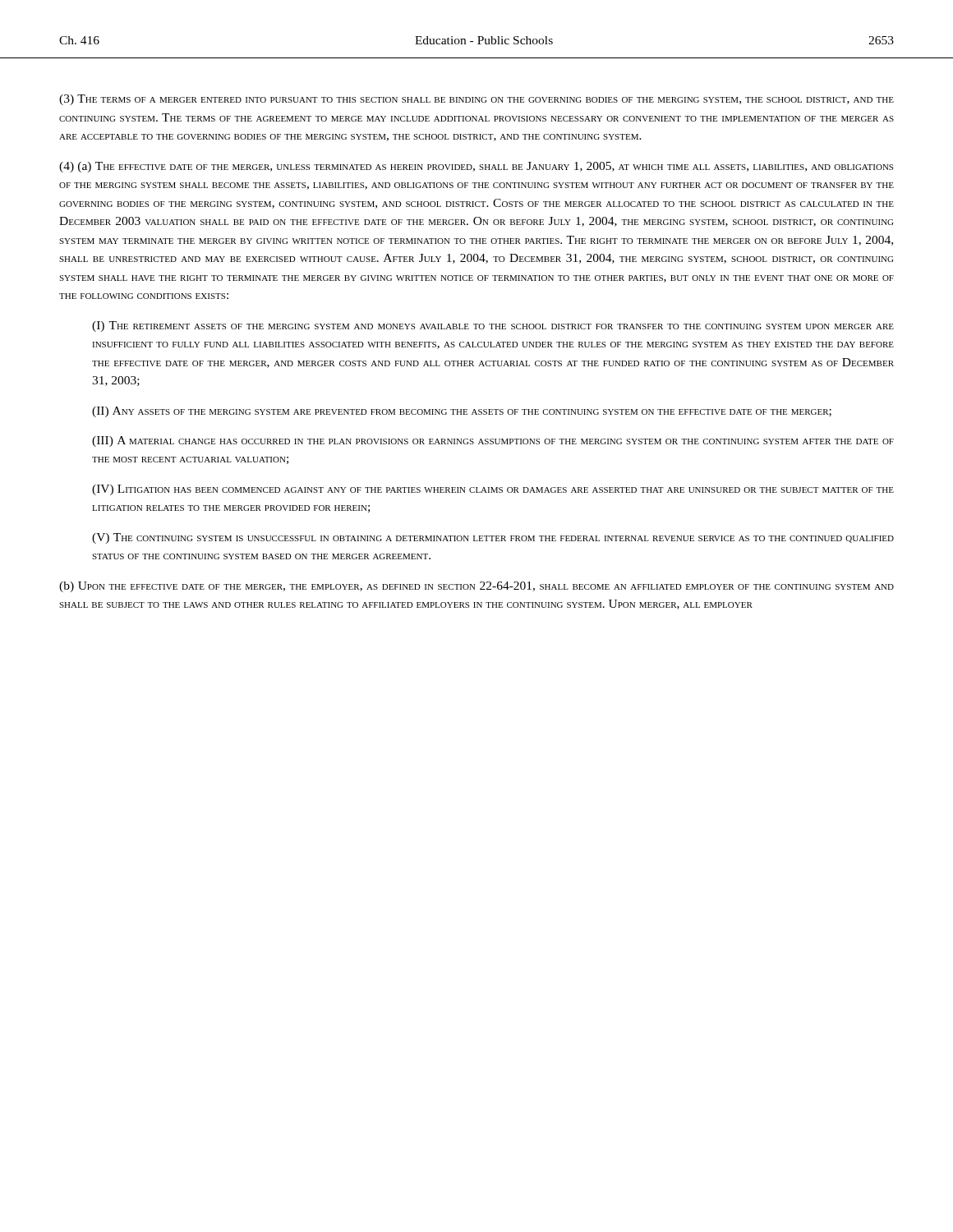Point to the text block starting "(b) Upon the effective date"
953x1232 pixels.
click(476, 594)
